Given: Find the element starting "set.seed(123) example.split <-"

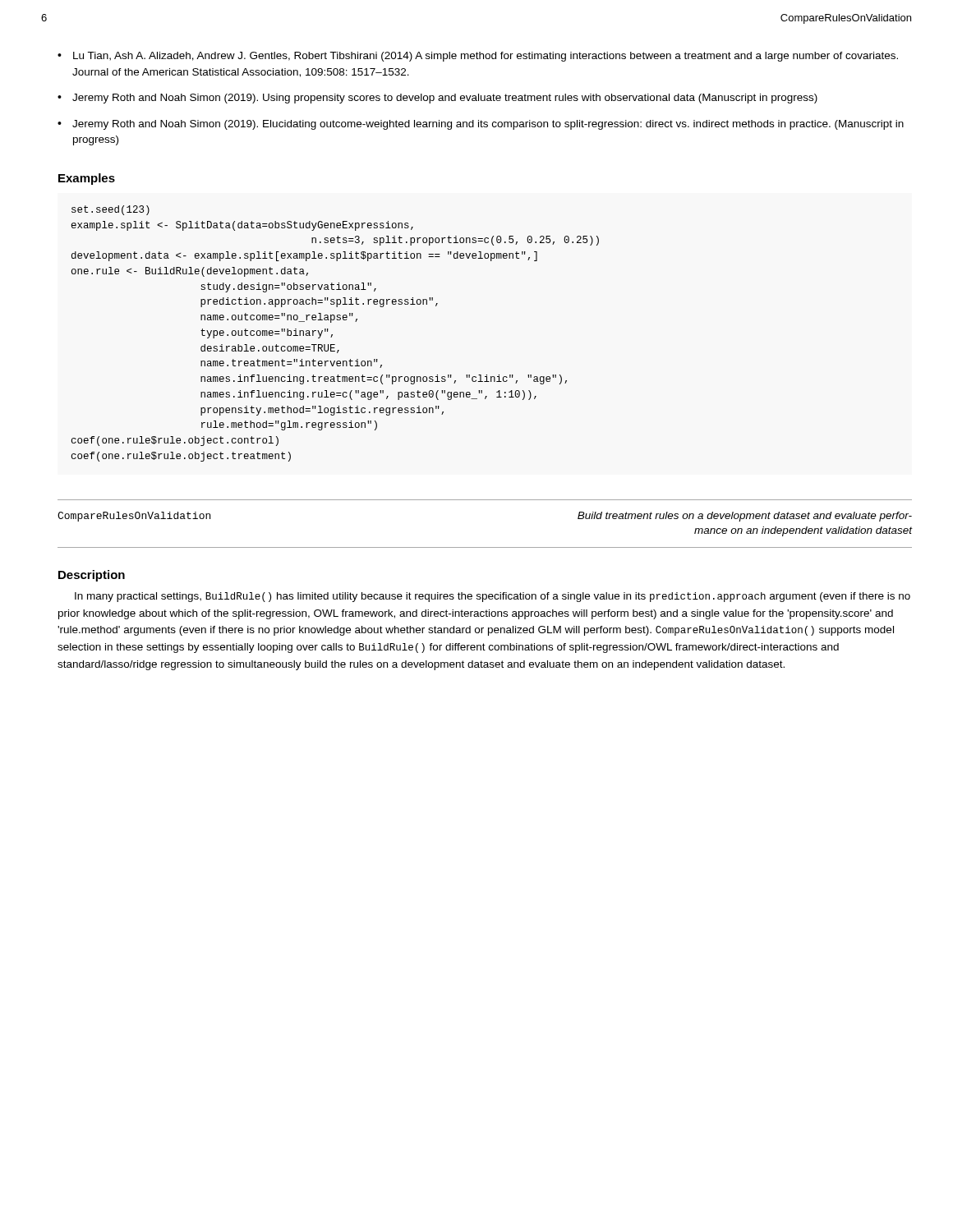Looking at the screenshot, I should pos(110,210).
